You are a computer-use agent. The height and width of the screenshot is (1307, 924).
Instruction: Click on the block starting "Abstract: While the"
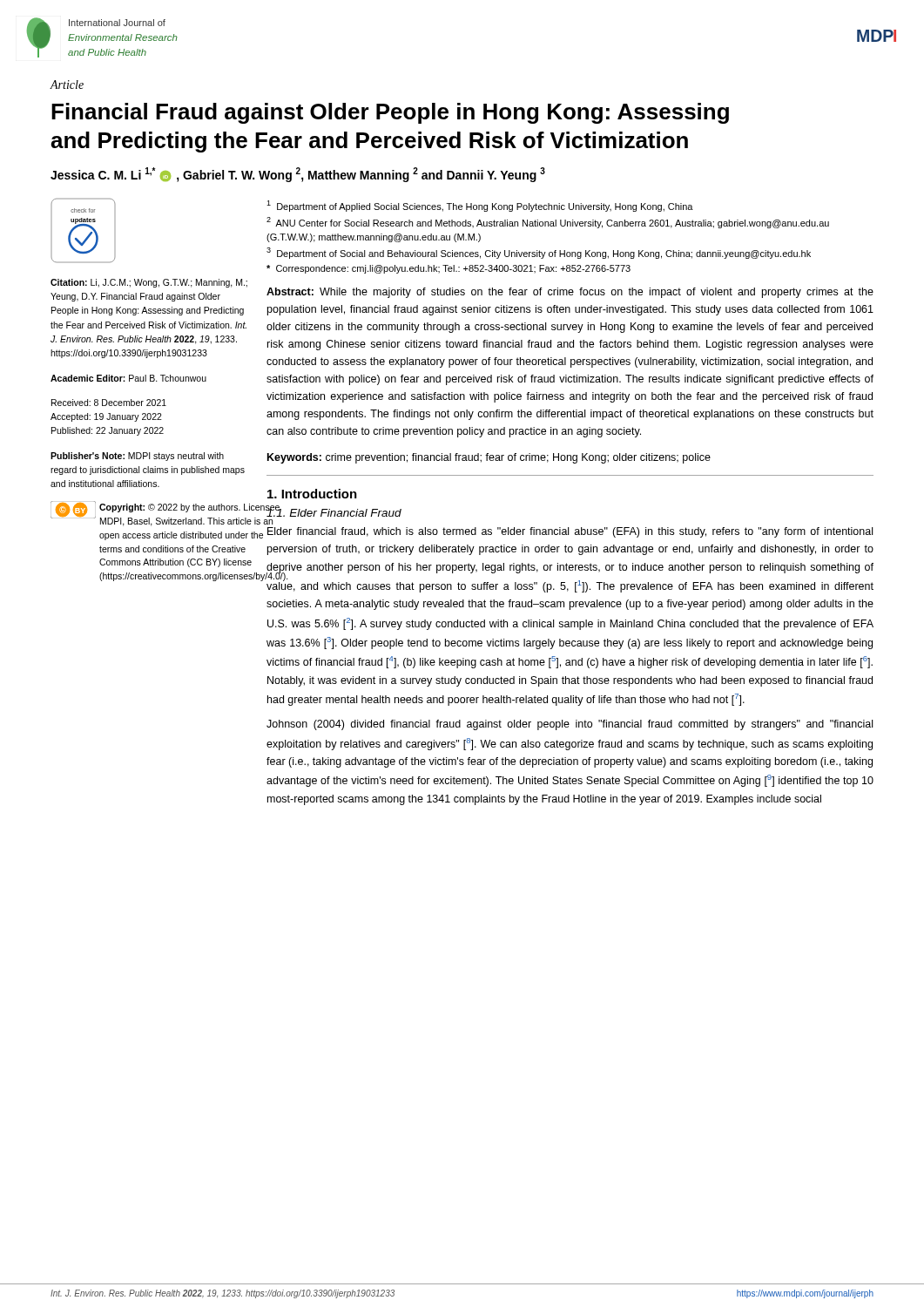coord(570,362)
